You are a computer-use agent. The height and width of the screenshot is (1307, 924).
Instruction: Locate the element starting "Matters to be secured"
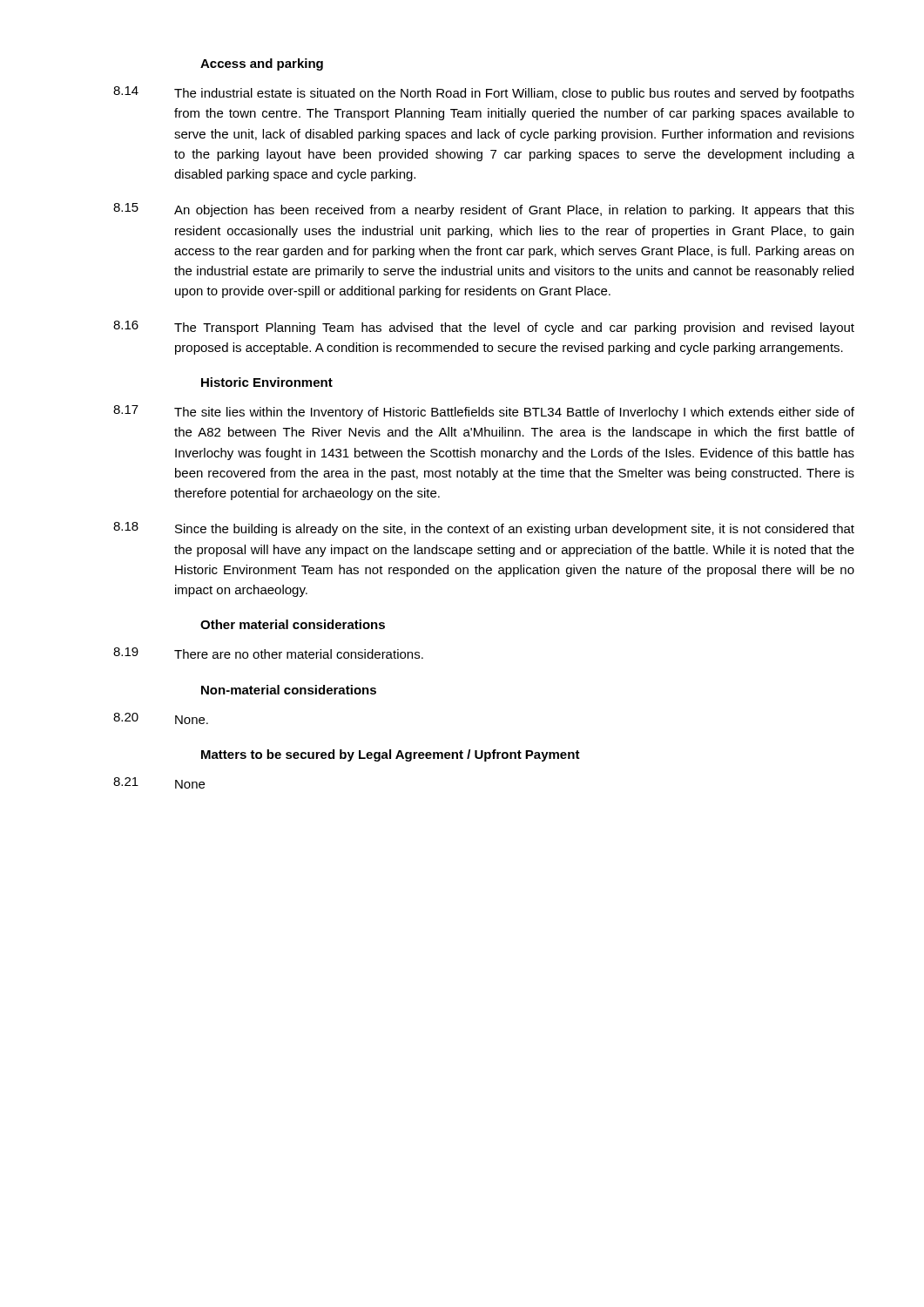click(x=390, y=754)
